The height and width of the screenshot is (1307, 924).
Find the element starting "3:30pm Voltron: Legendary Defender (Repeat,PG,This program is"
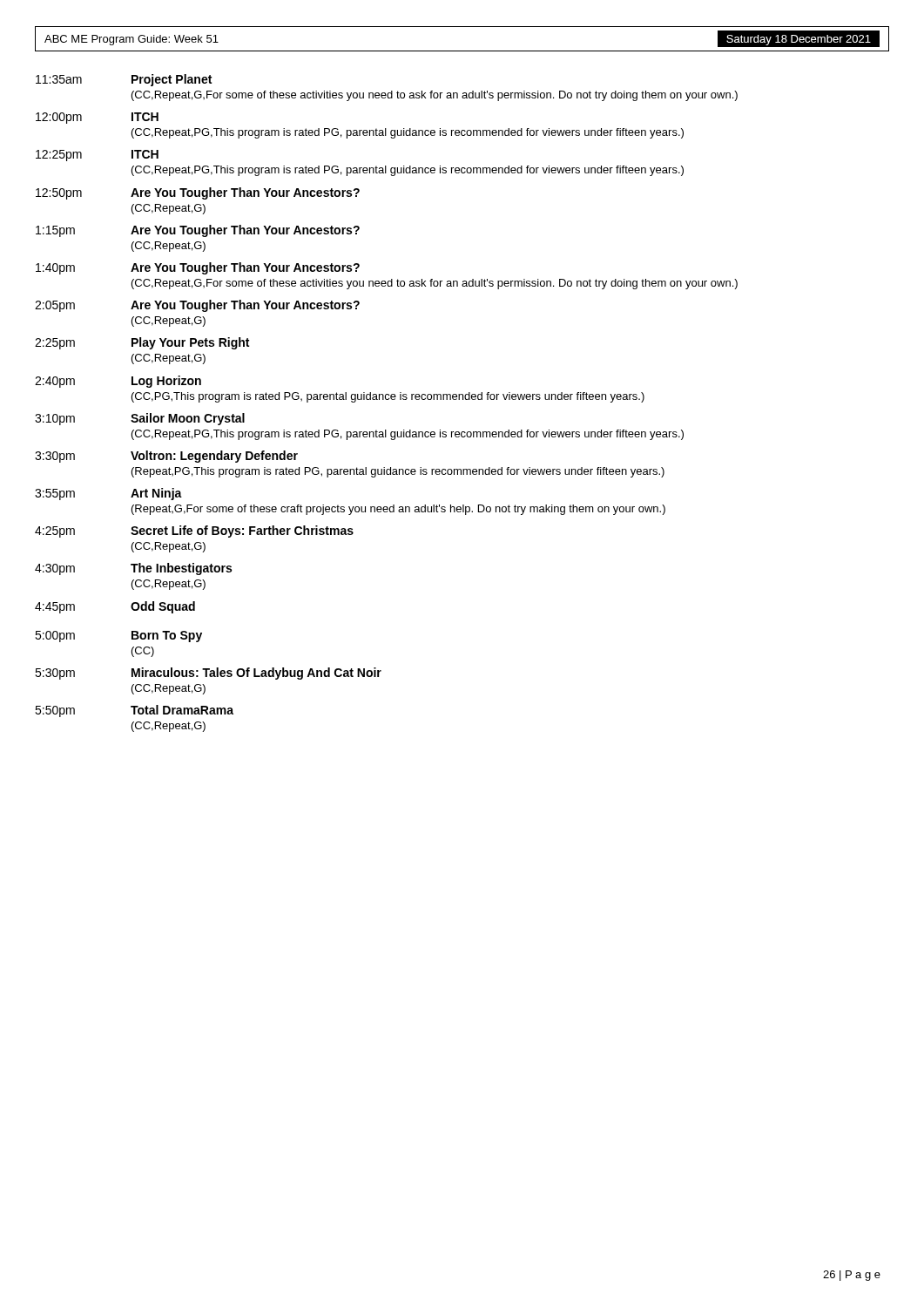[x=462, y=464]
